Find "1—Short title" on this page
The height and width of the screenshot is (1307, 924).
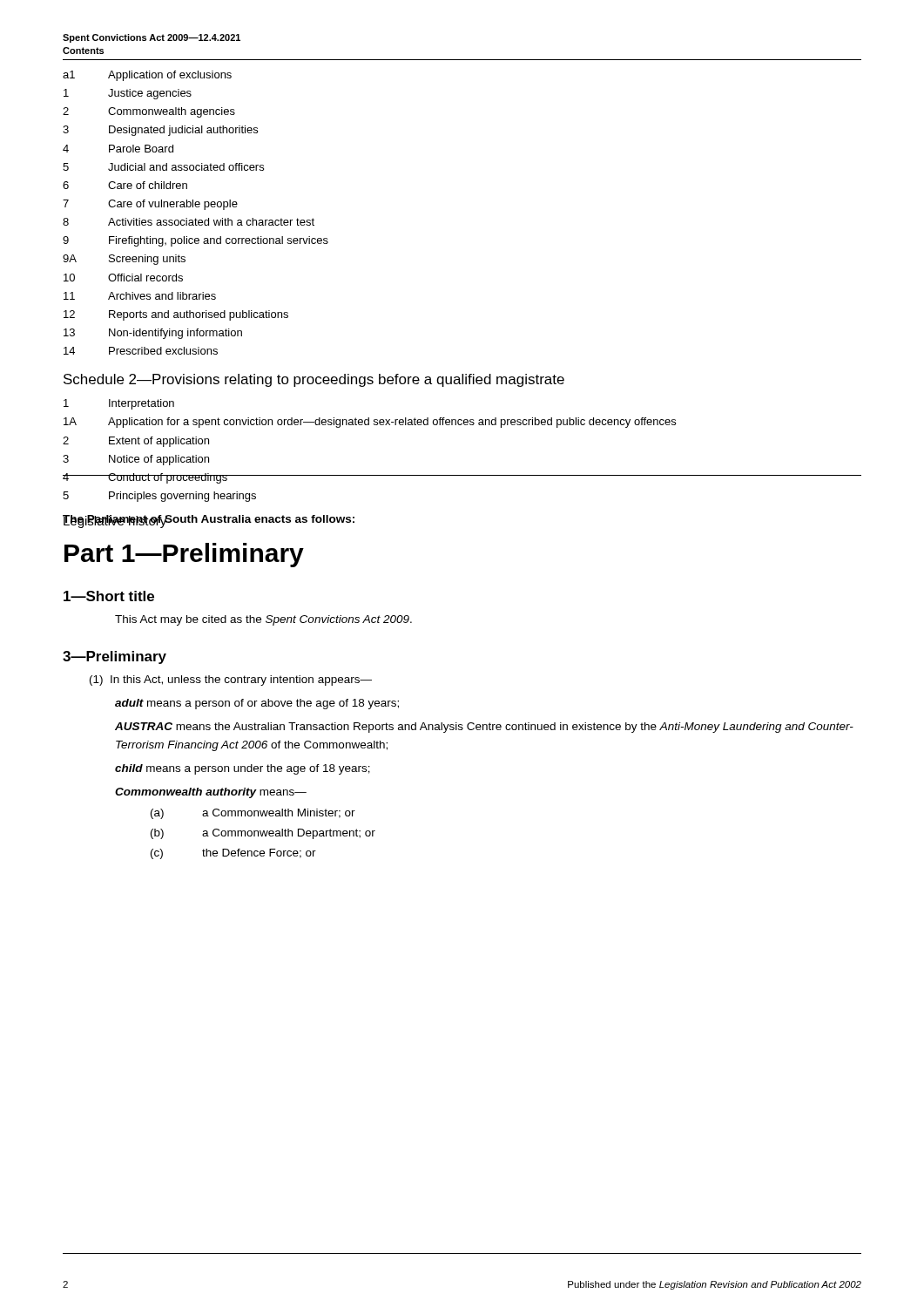109,596
